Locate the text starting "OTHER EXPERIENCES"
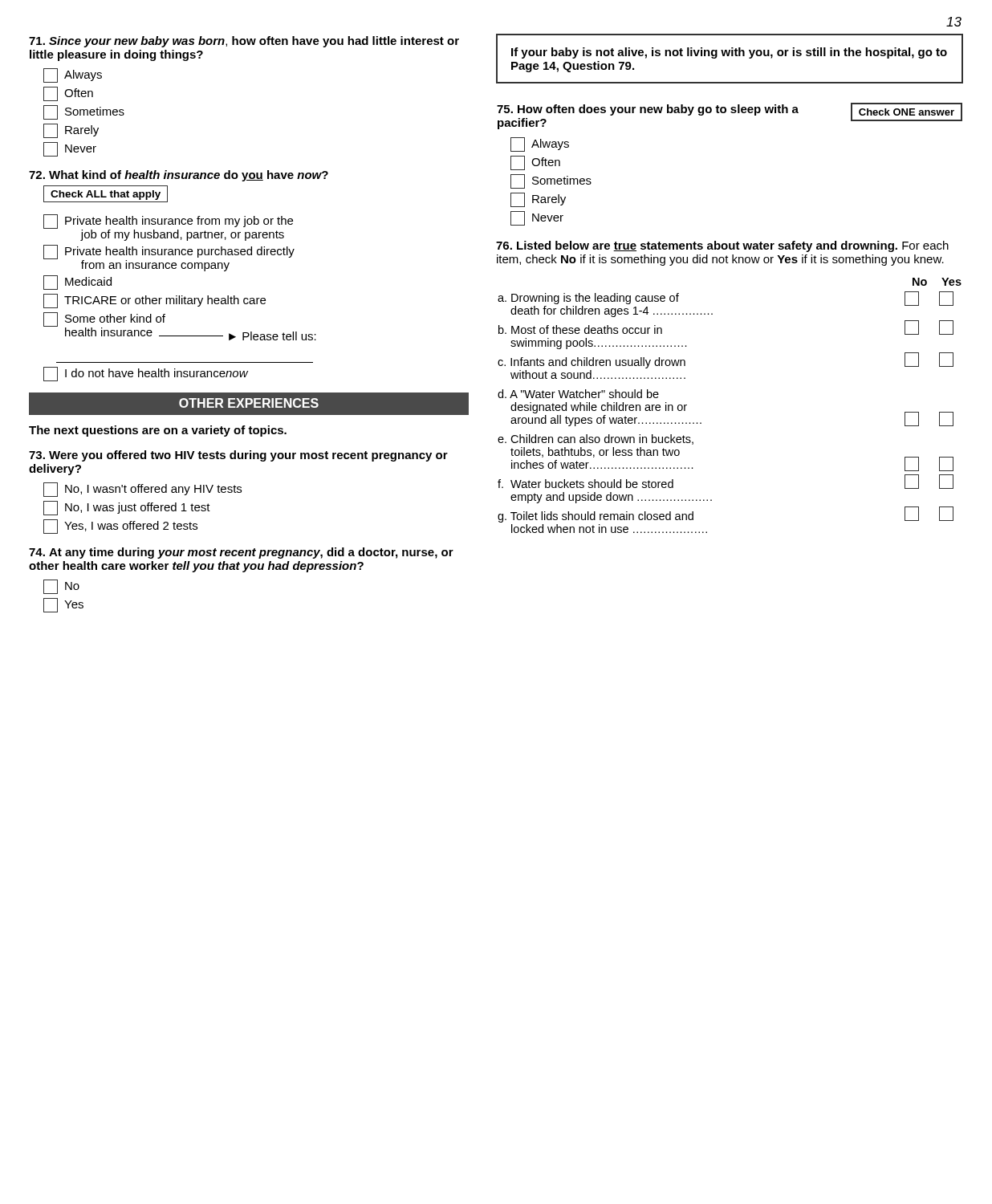 click(x=249, y=403)
